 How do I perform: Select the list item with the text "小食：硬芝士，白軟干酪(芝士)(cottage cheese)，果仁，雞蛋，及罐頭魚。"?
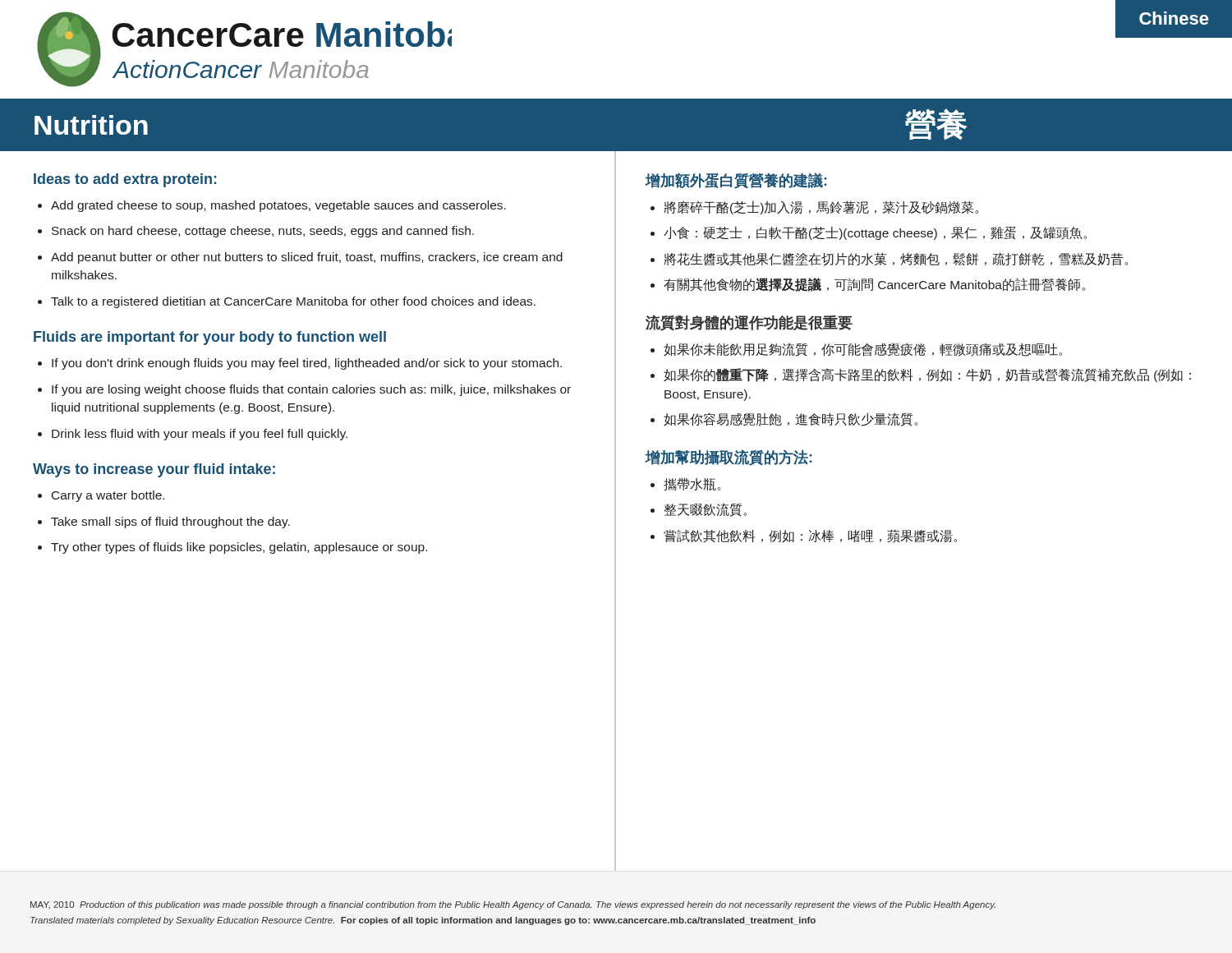click(880, 233)
